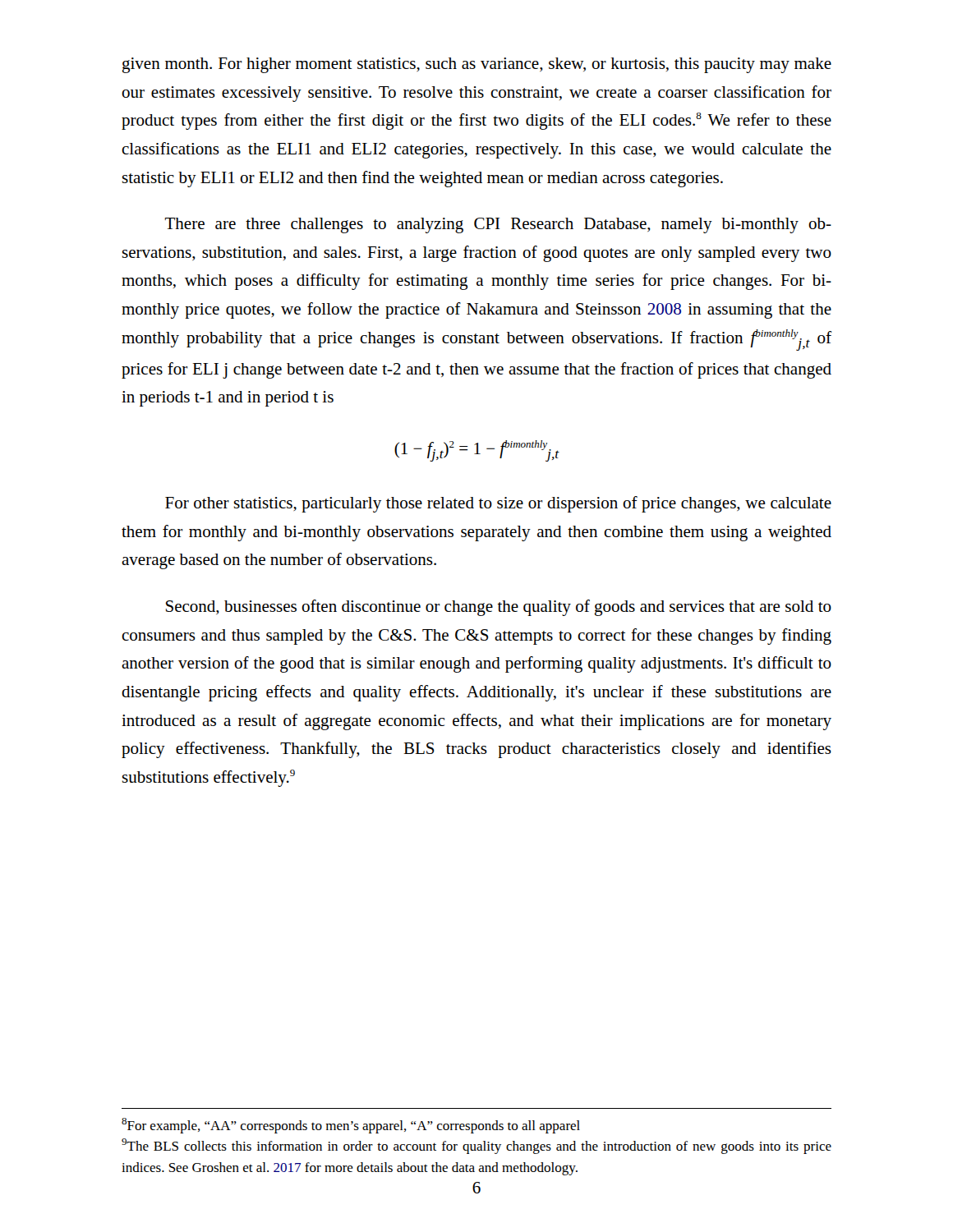The width and height of the screenshot is (953, 1232).
Task: Select the text starting "(1 − fj,t)2"
Action: click(476, 450)
